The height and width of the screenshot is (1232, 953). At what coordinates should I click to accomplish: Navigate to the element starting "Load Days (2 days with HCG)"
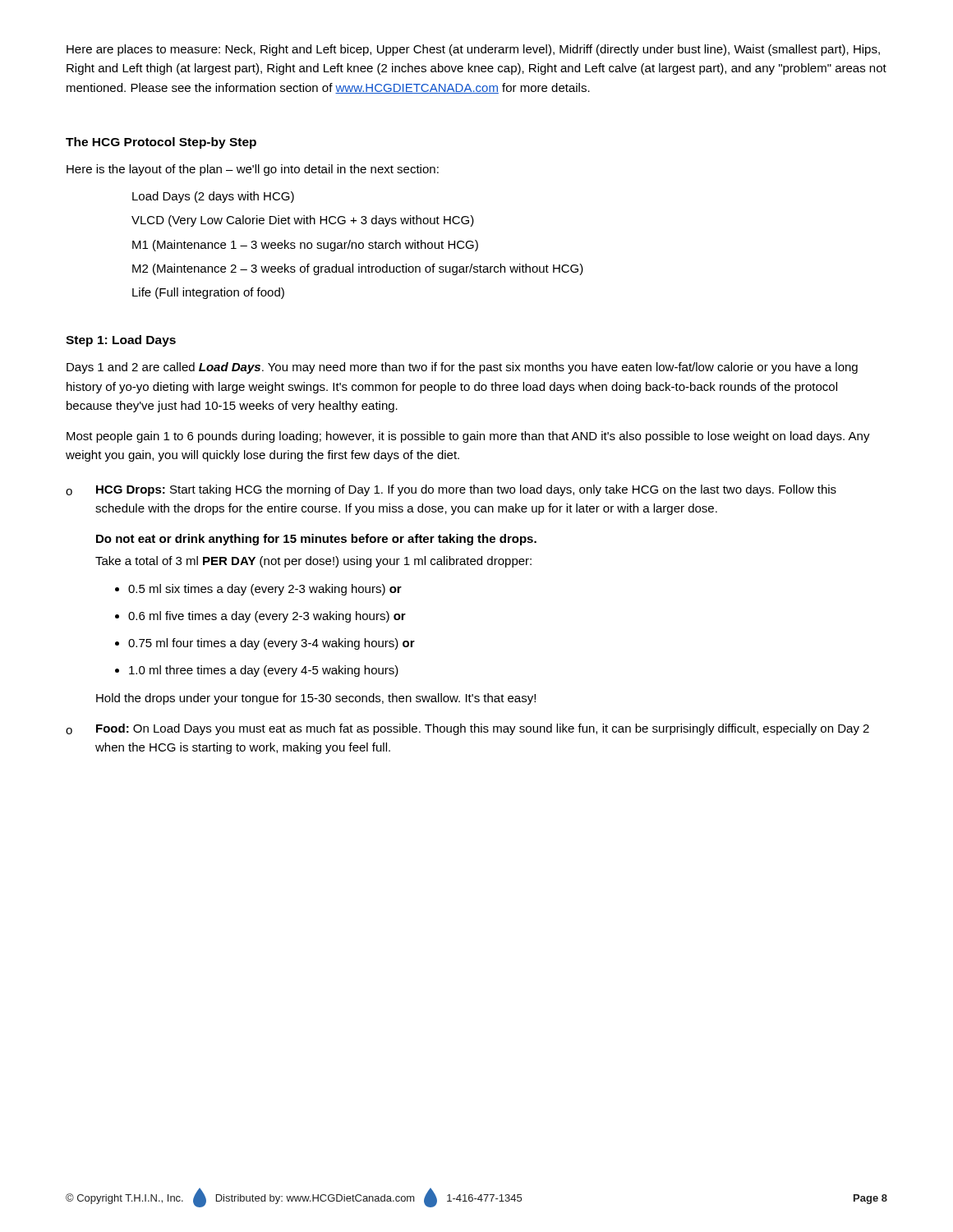213,196
